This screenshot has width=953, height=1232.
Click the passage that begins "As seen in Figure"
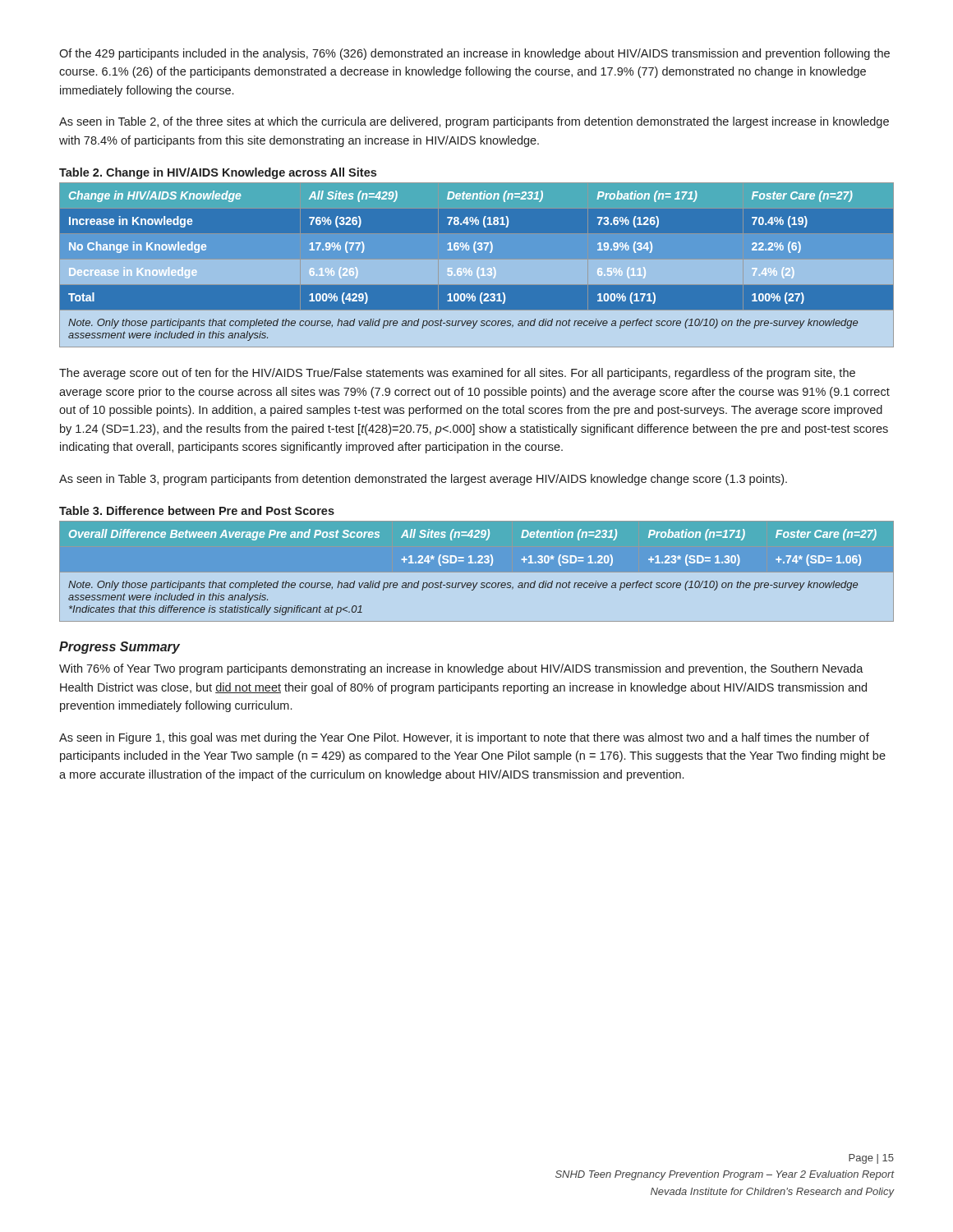click(x=472, y=756)
